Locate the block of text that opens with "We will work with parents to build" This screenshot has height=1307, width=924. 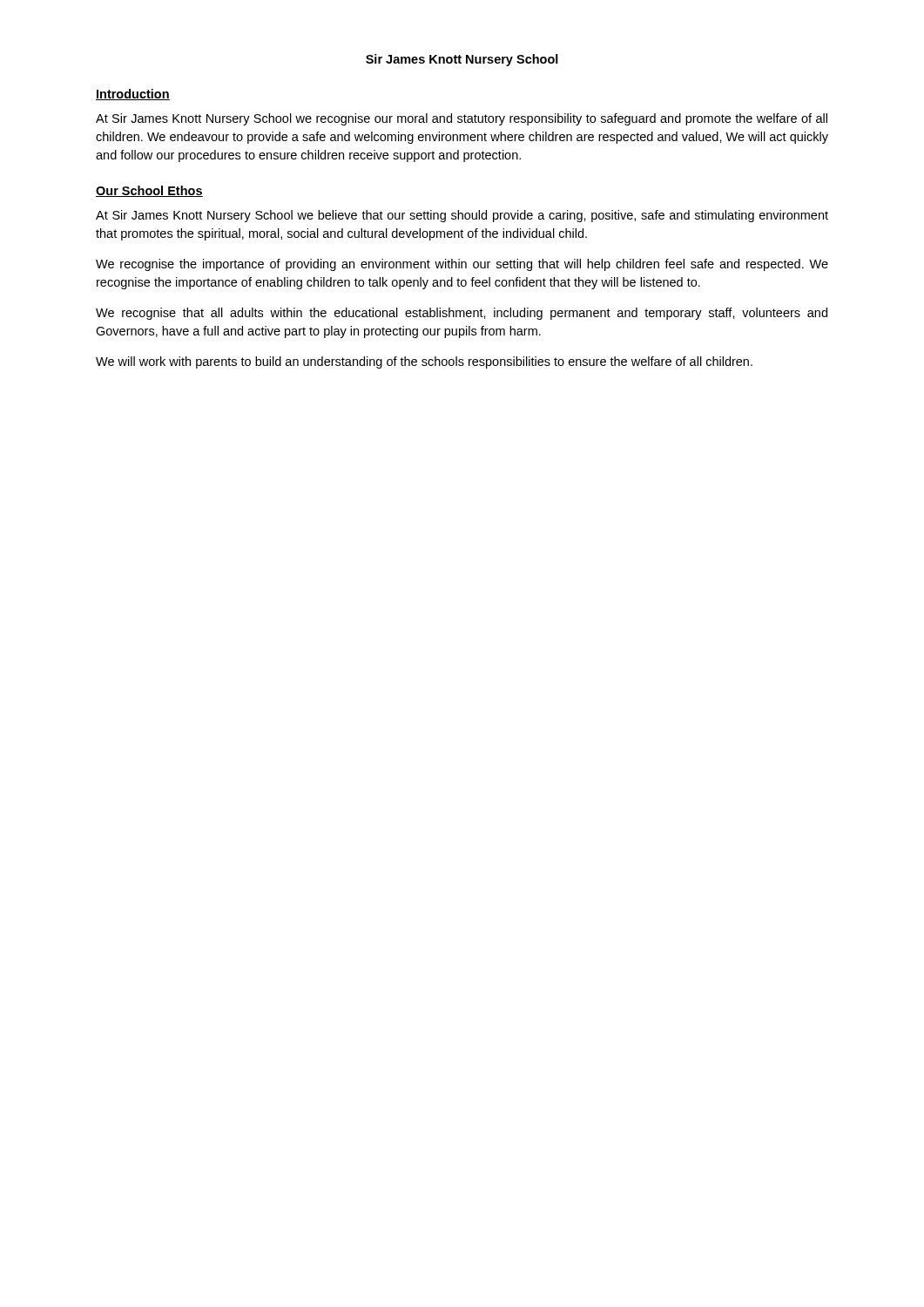tap(425, 362)
